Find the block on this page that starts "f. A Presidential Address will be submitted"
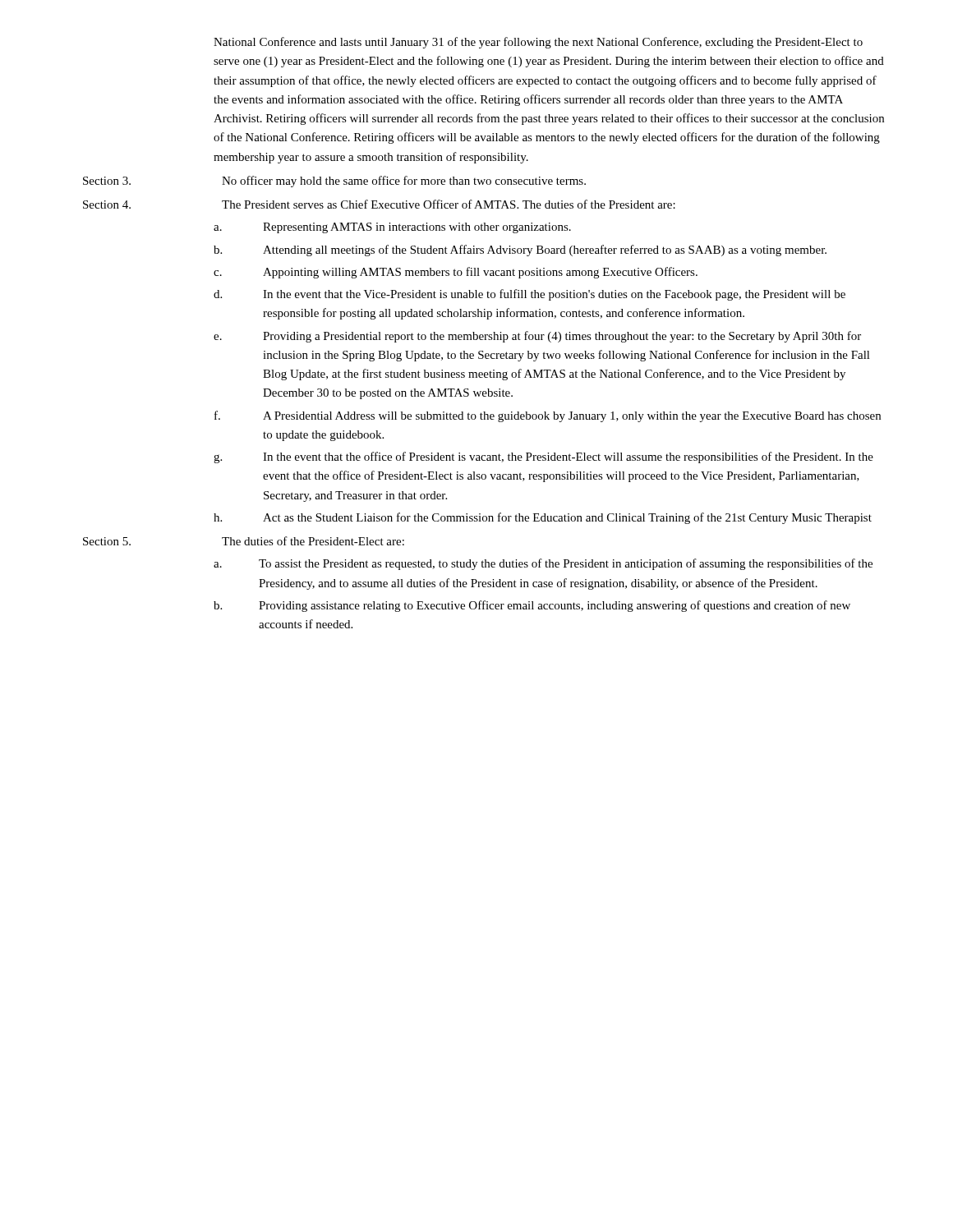 coord(550,425)
